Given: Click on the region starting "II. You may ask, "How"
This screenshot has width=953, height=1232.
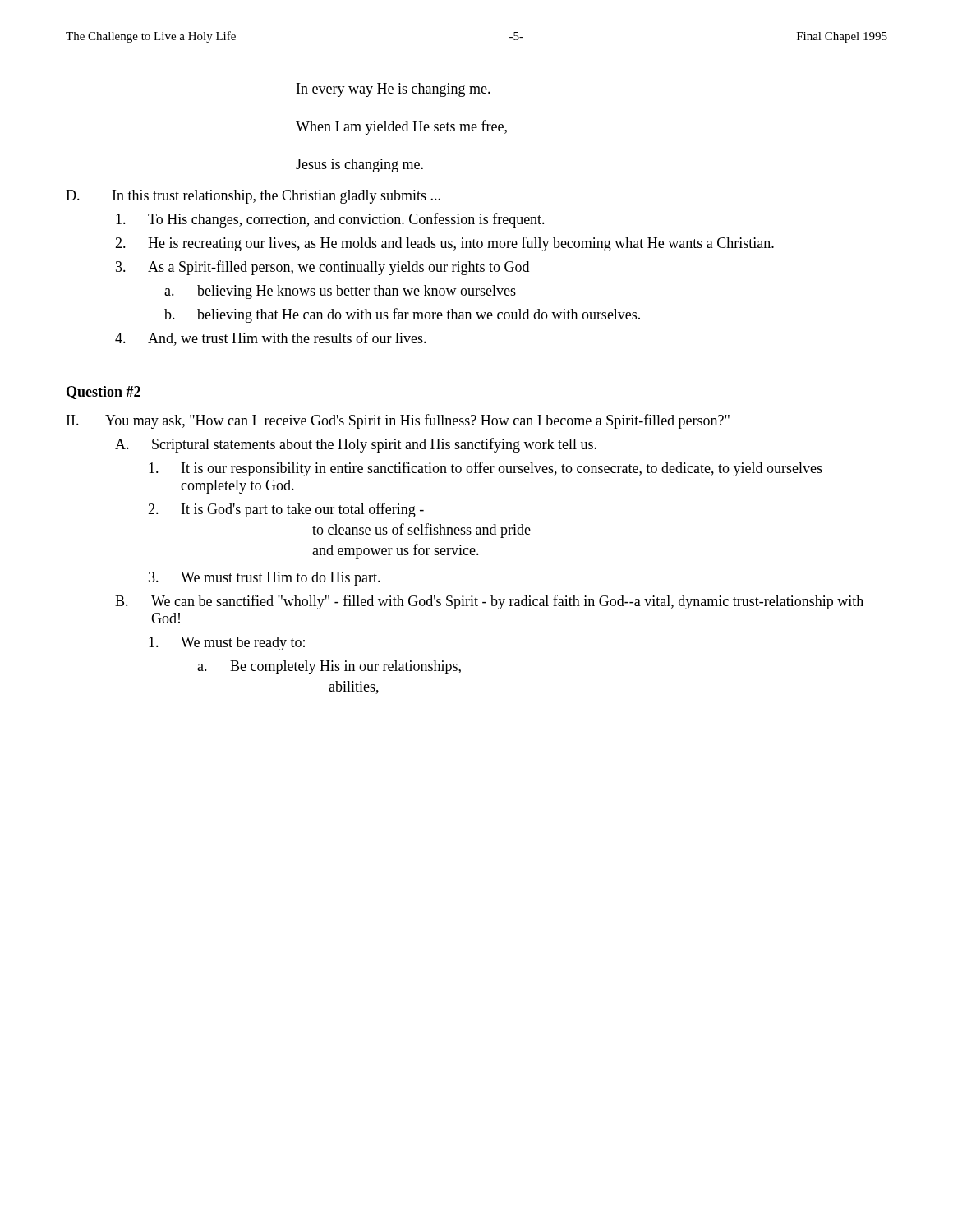Looking at the screenshot, I should (x=476, y=421).
